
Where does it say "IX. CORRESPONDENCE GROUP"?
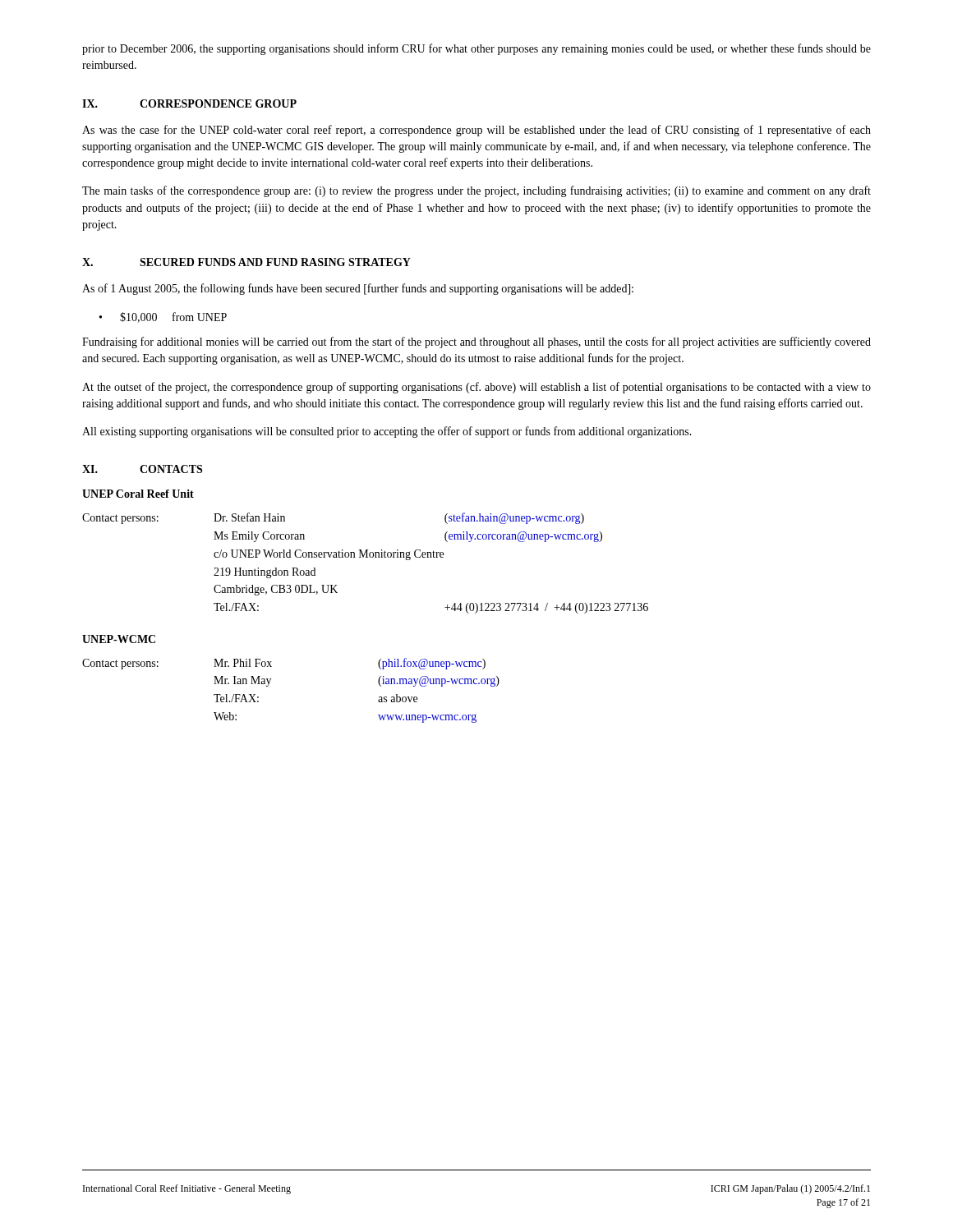[x=189, y=104]
